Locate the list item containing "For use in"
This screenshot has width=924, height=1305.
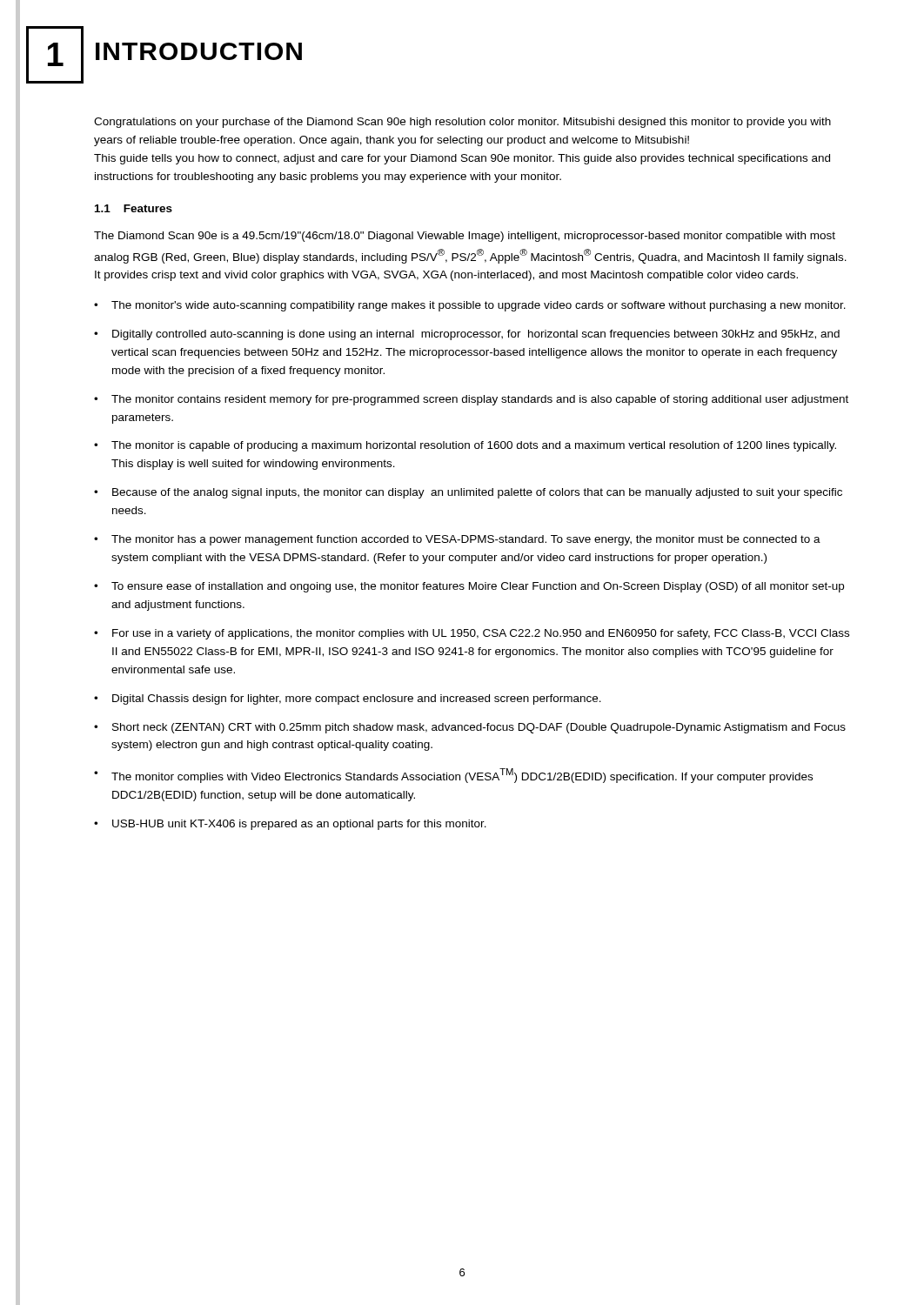[x=481, y=651]
